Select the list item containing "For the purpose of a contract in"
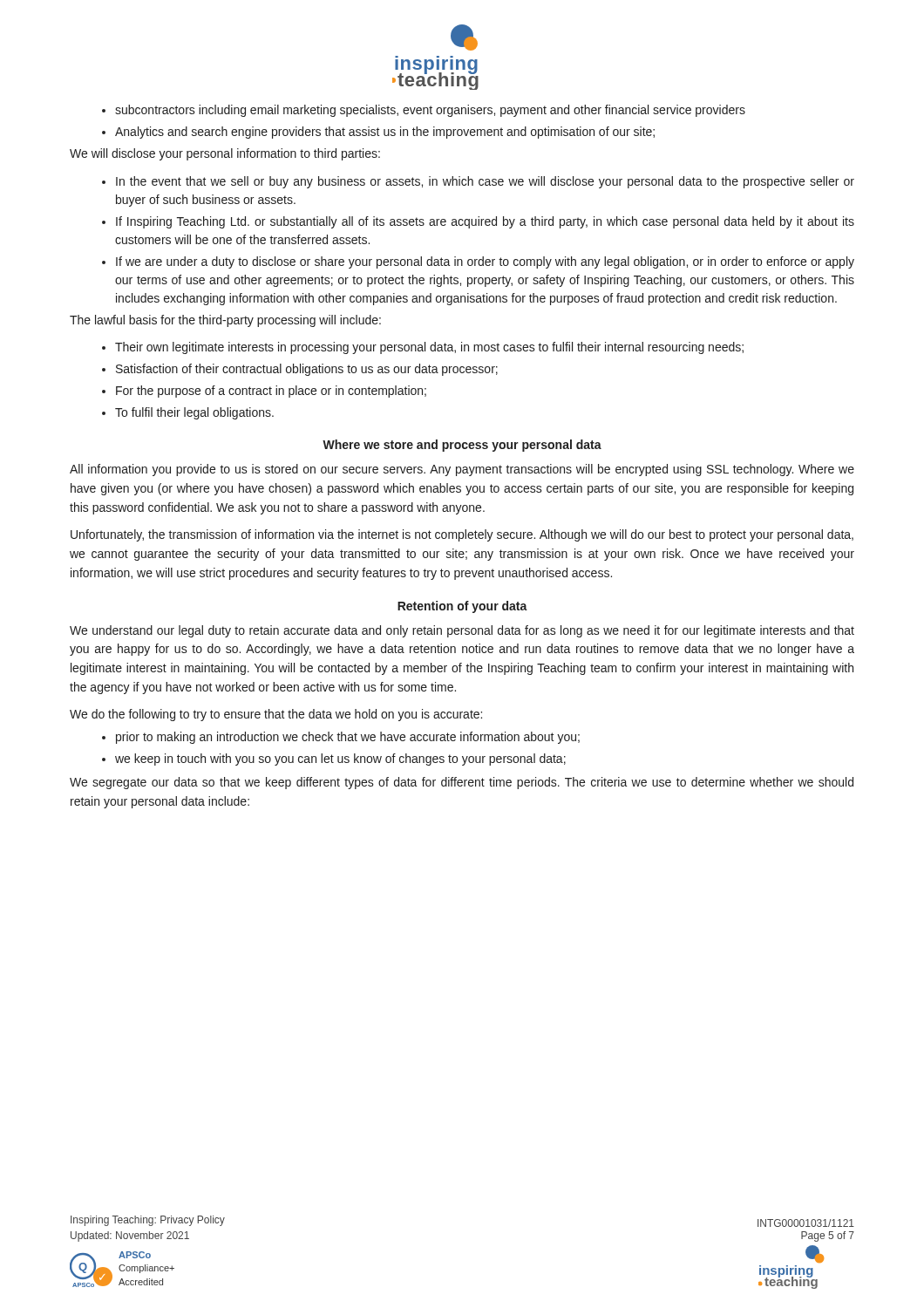Image resolution: width=924 pixels, height=1308 pixels. 264,392
